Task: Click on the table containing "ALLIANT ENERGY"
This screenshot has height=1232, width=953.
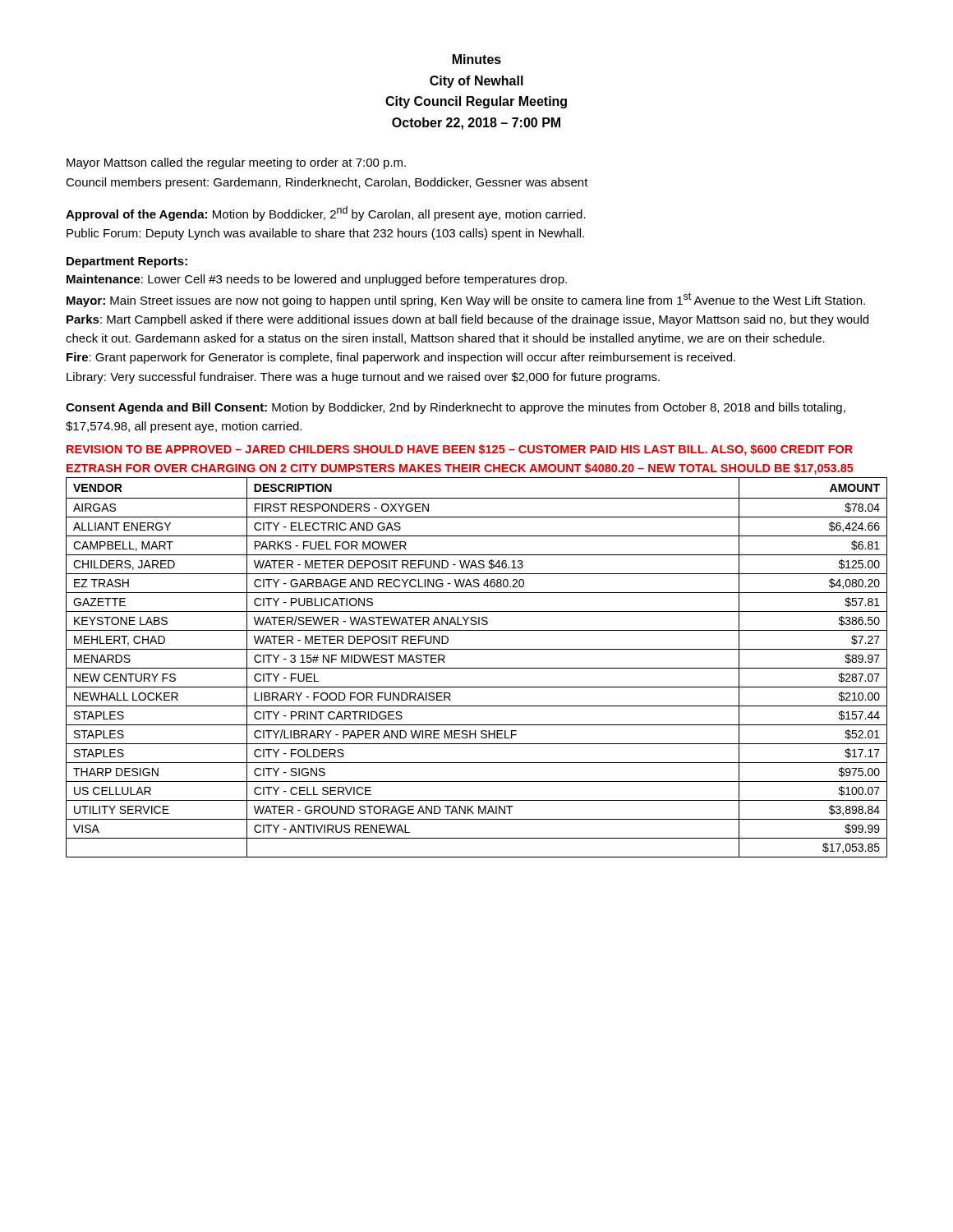Action: 476,668
